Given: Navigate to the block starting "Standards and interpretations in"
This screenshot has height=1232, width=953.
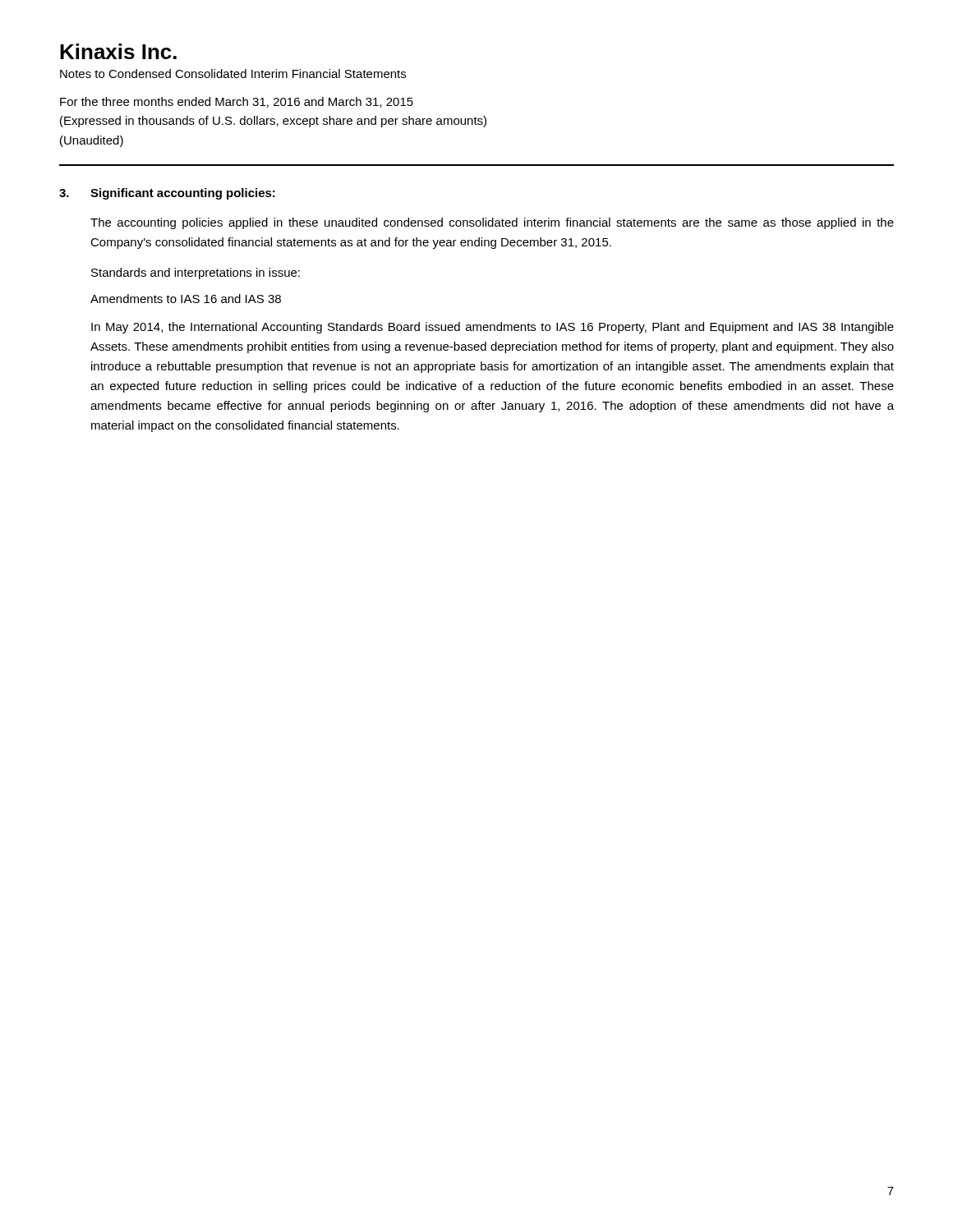Looking at the screenshot, I should coord(196,272).
